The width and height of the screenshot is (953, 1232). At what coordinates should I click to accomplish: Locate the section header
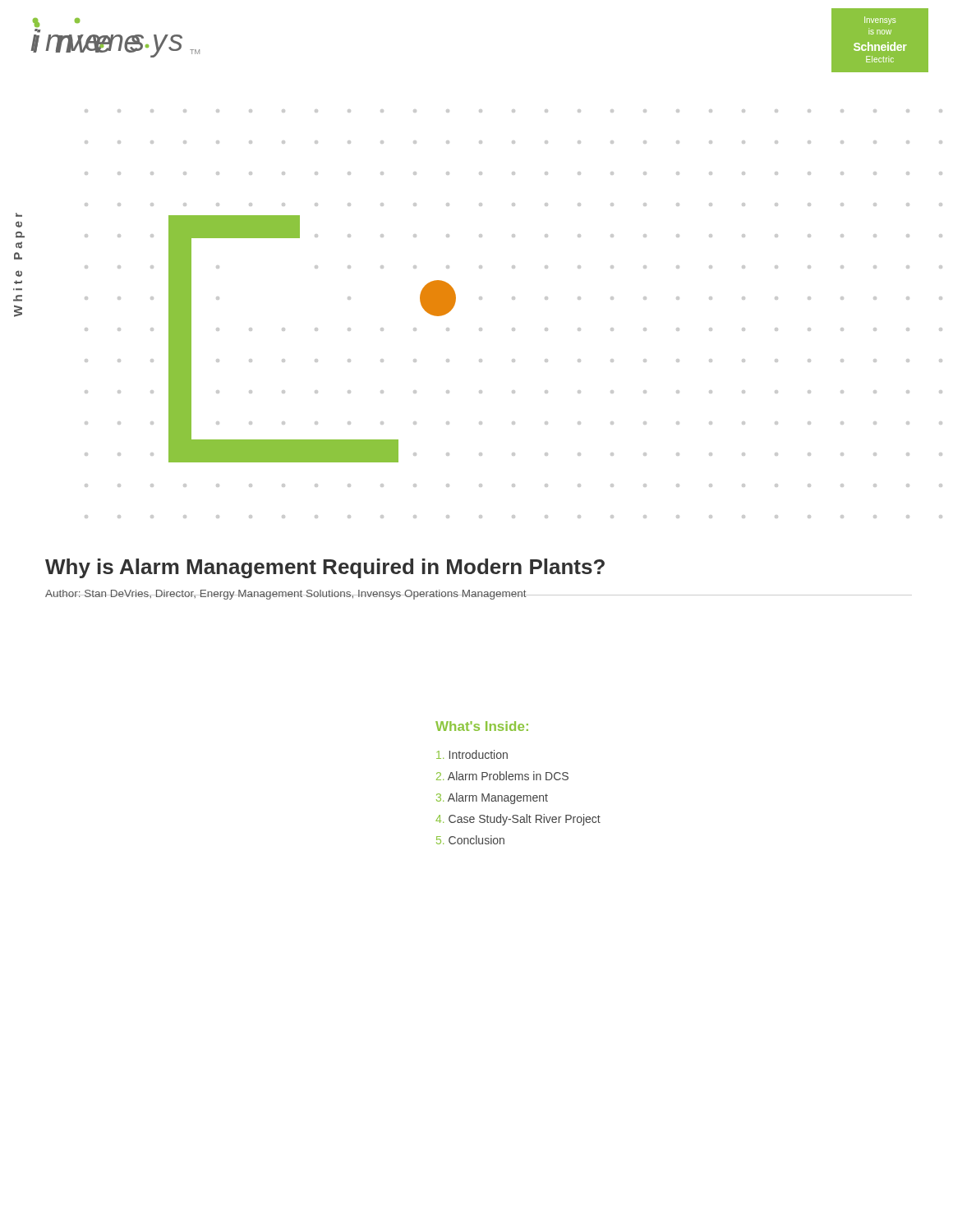click(483, 726)
